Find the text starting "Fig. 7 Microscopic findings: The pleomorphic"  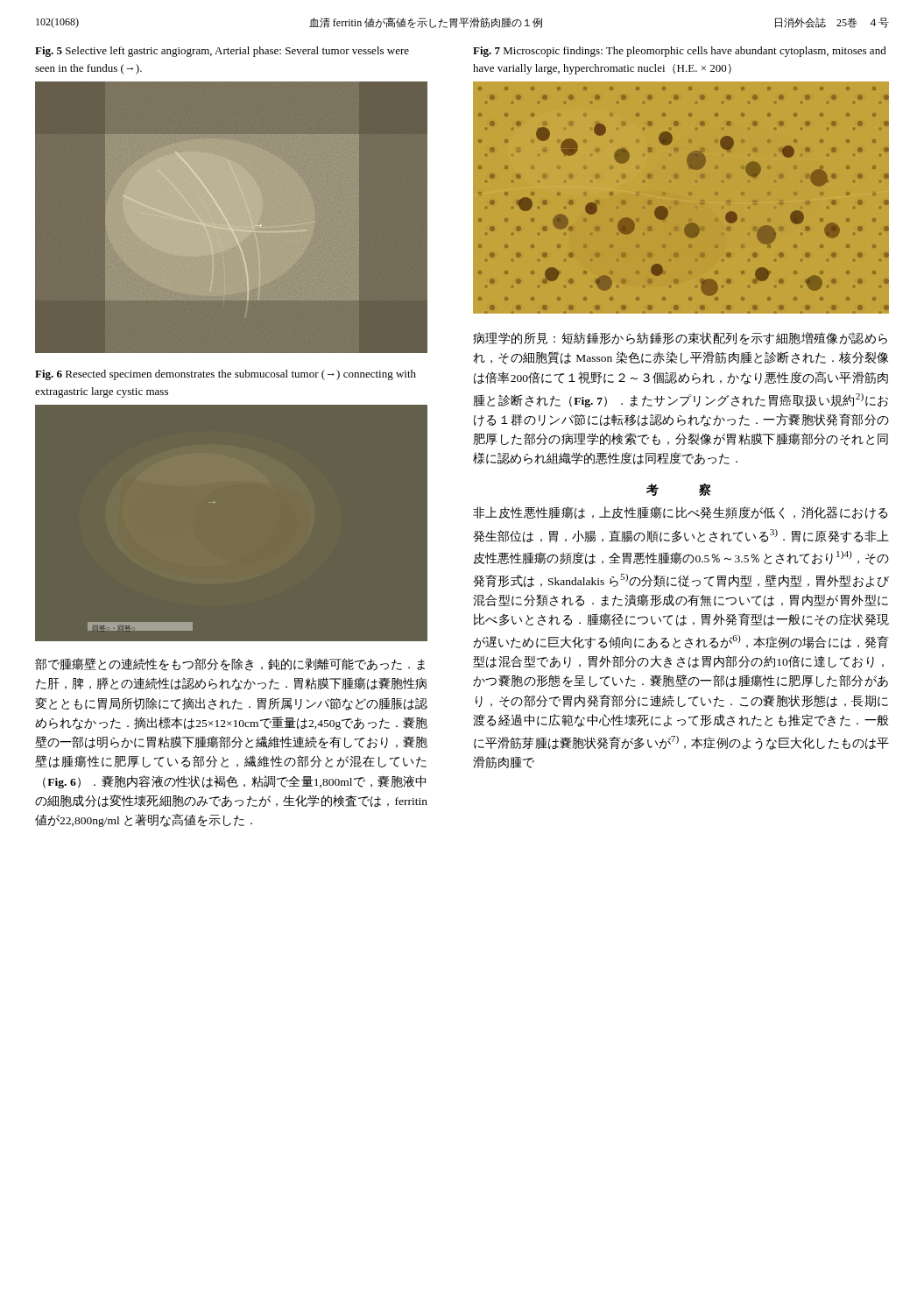(679, 59)
